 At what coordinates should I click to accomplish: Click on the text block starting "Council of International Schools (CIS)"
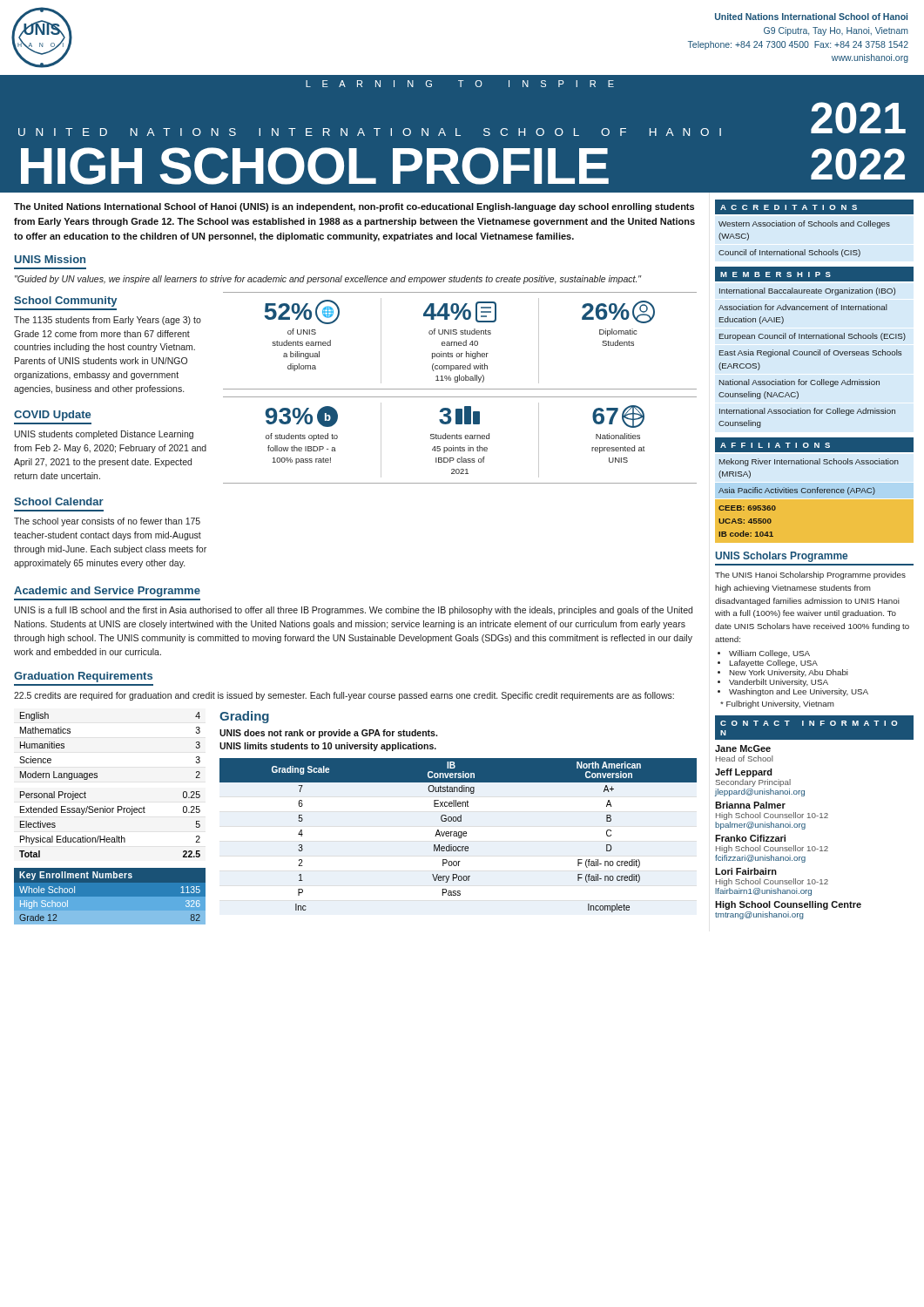point(790,253)
